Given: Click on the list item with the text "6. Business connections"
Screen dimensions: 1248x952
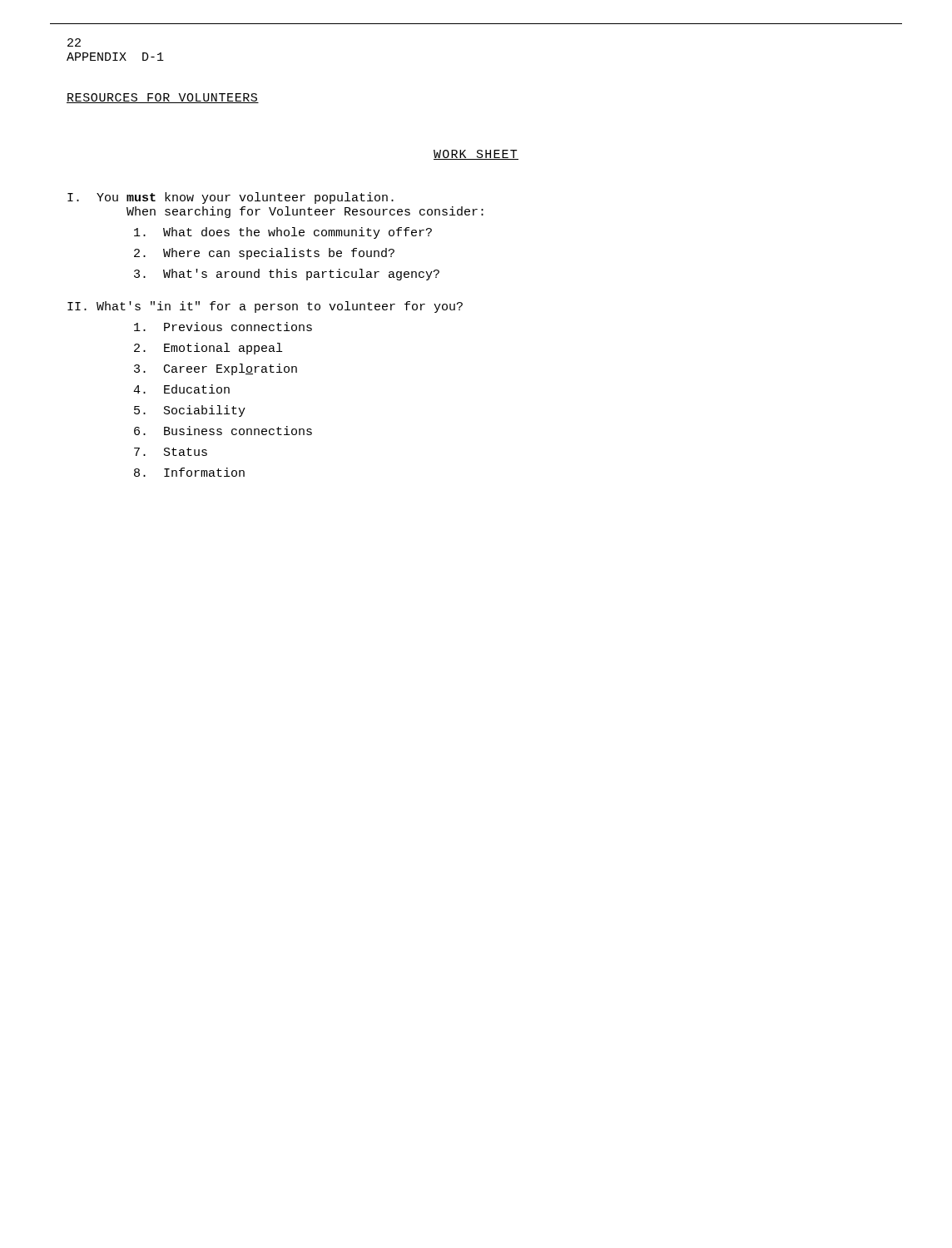Looking at the screenshot, I should pos(223,432).
